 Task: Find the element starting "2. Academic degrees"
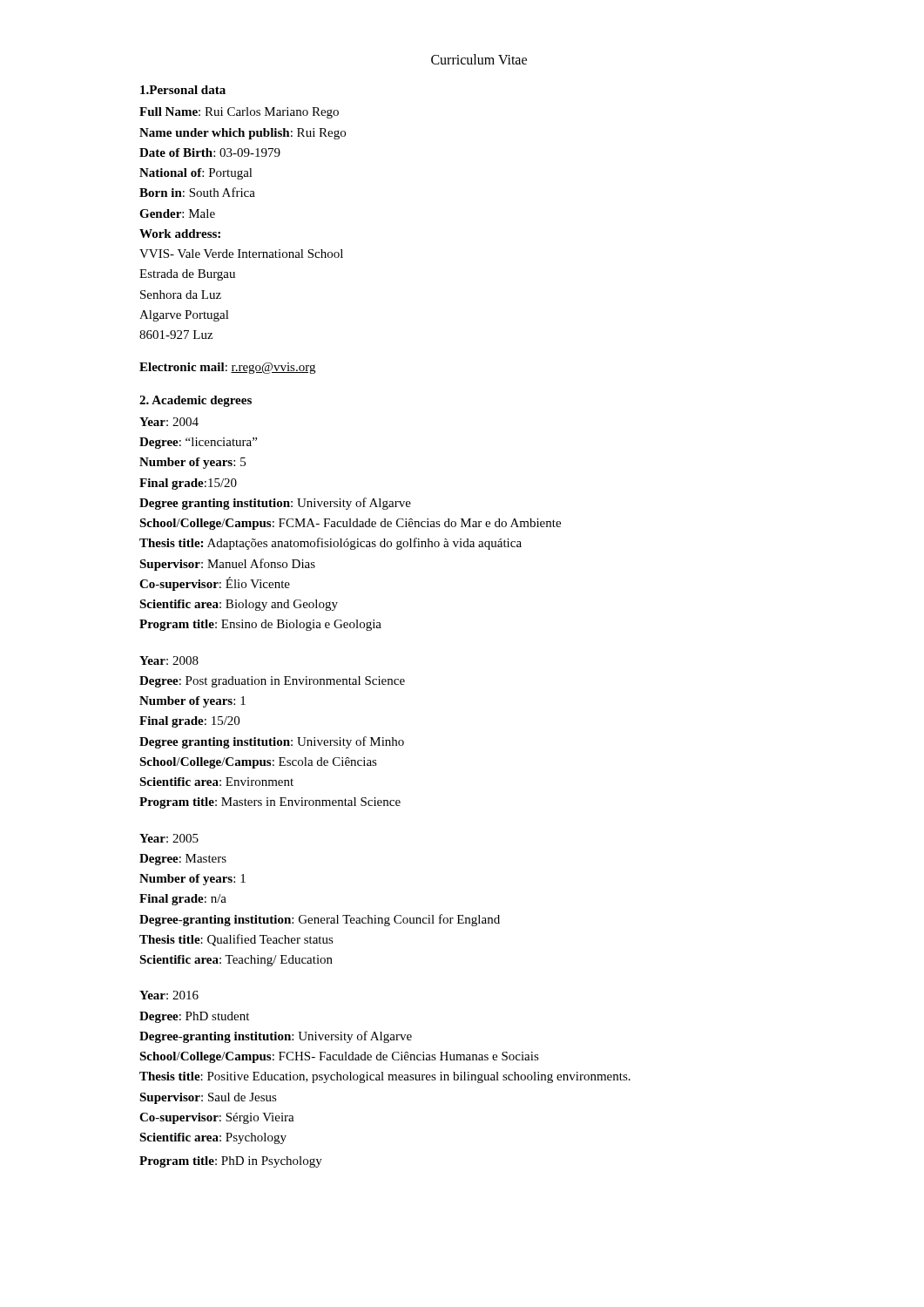(196, 399)
